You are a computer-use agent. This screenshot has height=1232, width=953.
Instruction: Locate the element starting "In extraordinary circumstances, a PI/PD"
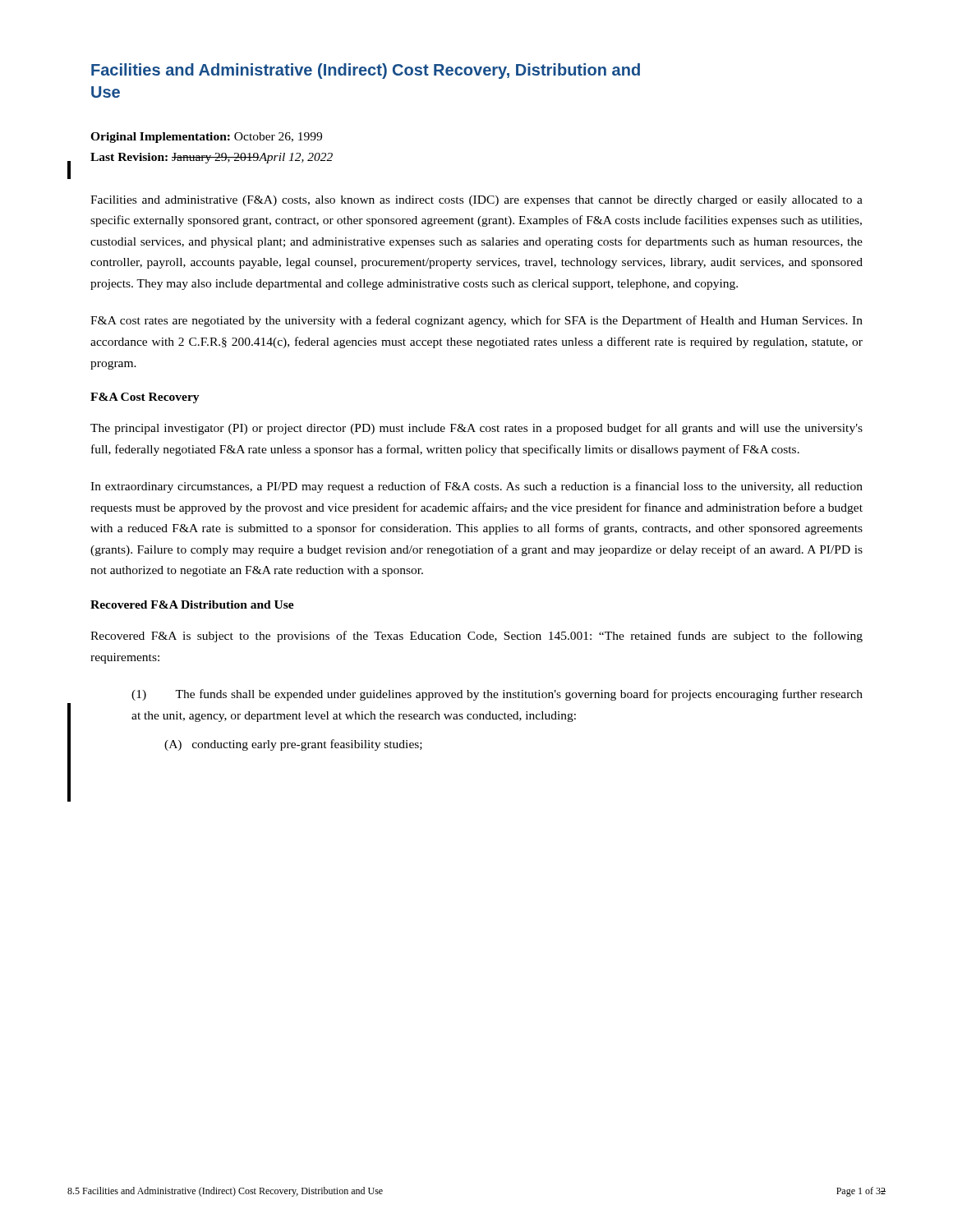pyautogui.click(x=476, y=528)
